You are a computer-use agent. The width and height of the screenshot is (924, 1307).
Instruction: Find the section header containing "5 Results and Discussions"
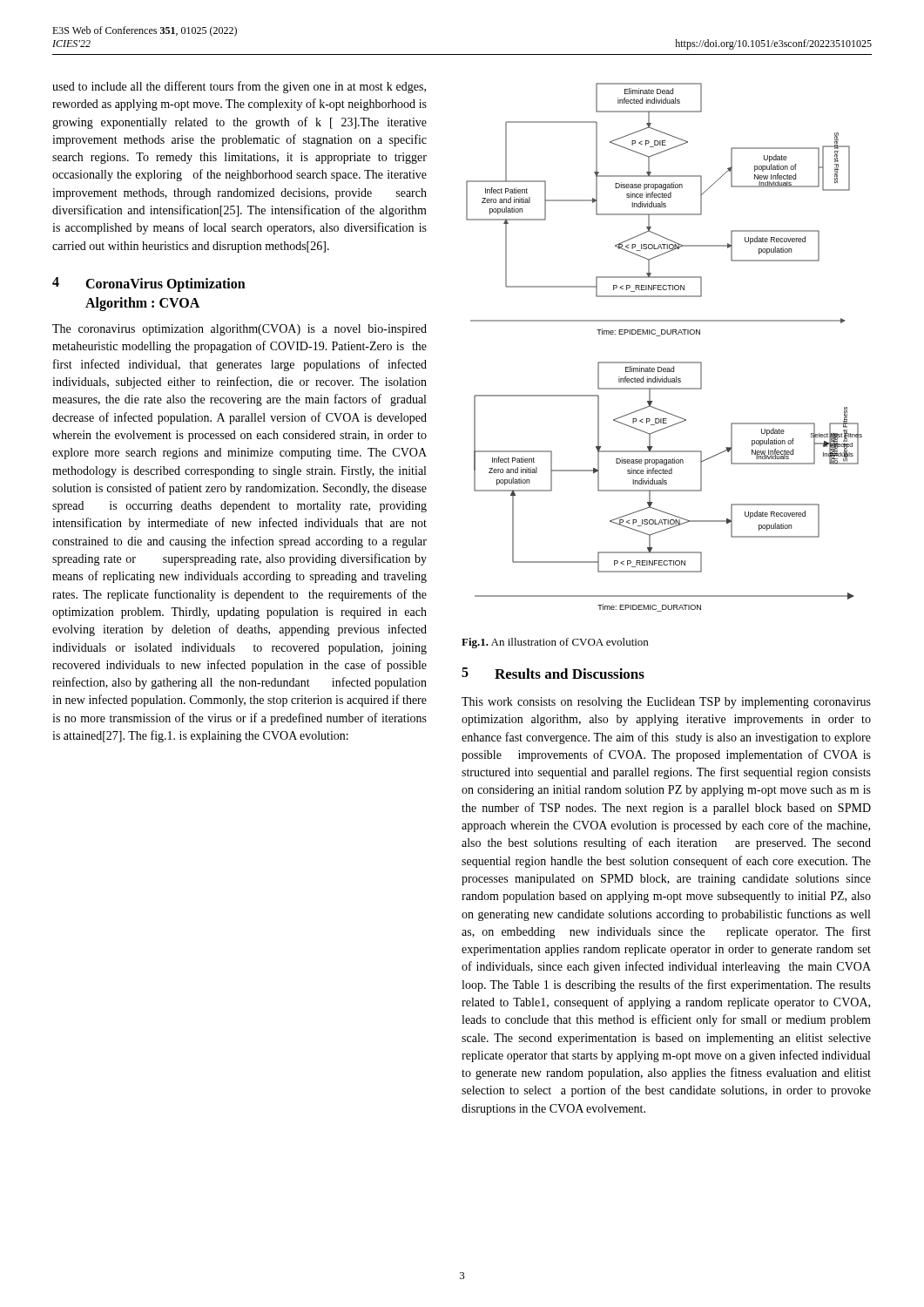553,675
